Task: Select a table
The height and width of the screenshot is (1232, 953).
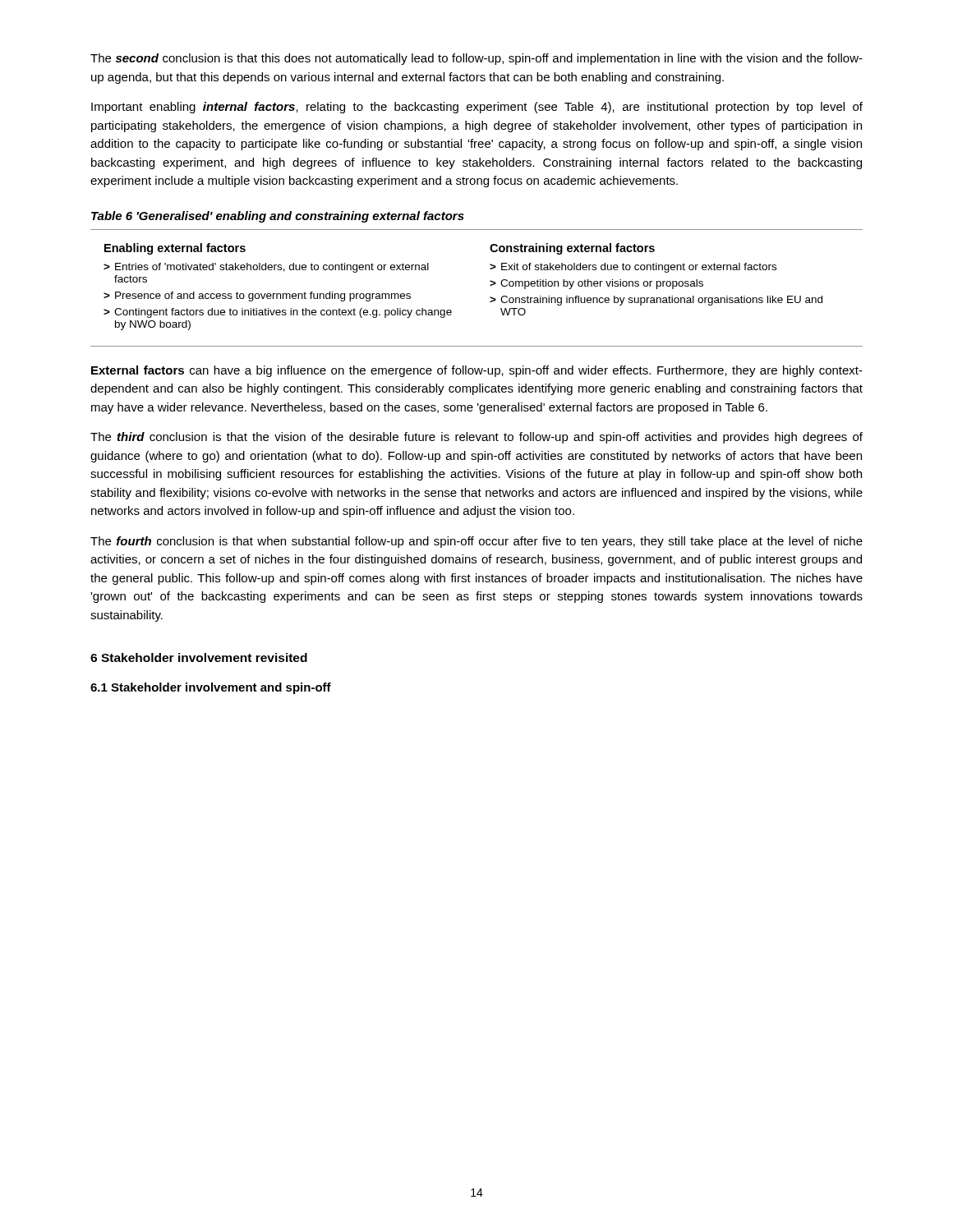Action: 476,287
